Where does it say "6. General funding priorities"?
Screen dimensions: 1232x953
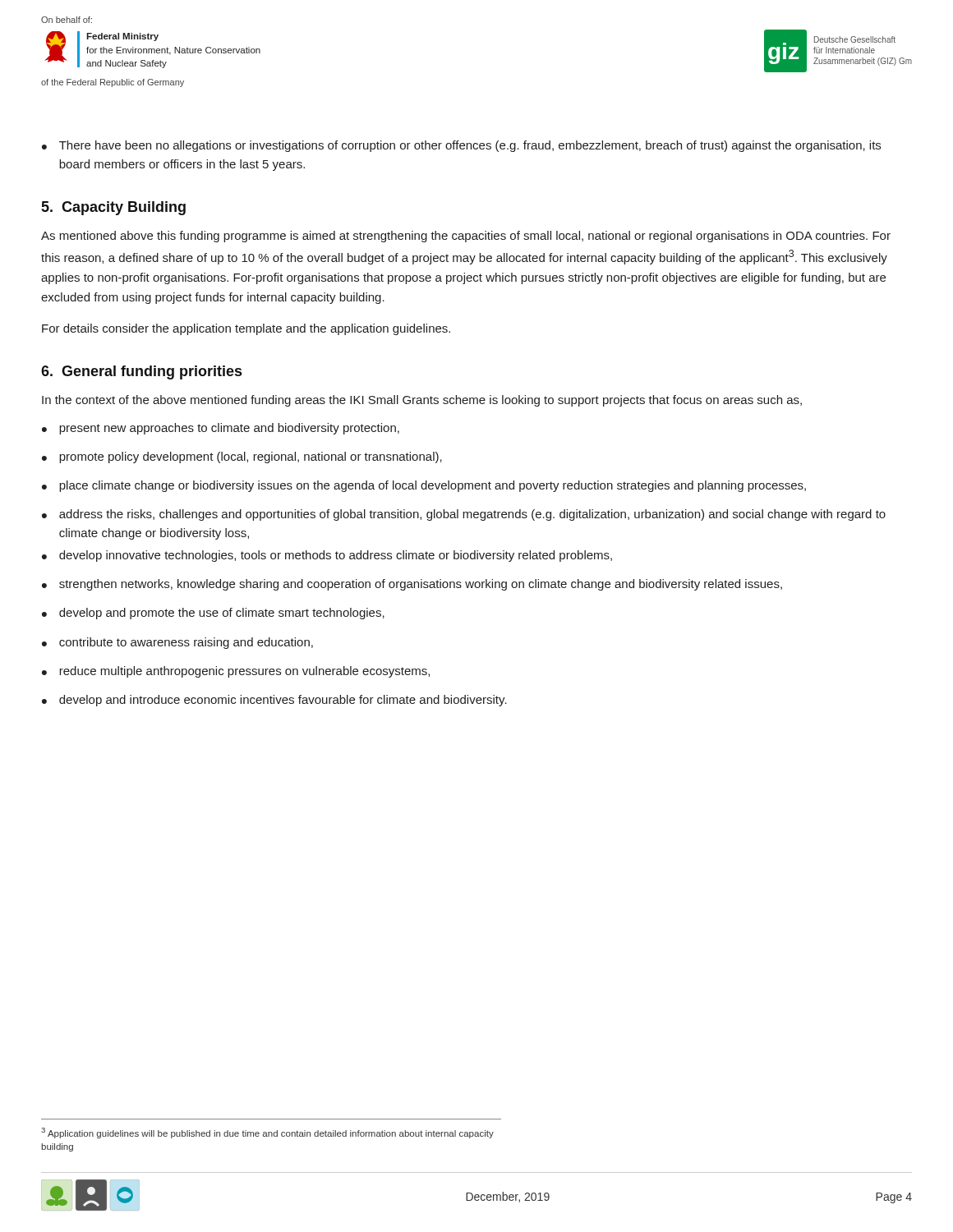pos(142,371)
